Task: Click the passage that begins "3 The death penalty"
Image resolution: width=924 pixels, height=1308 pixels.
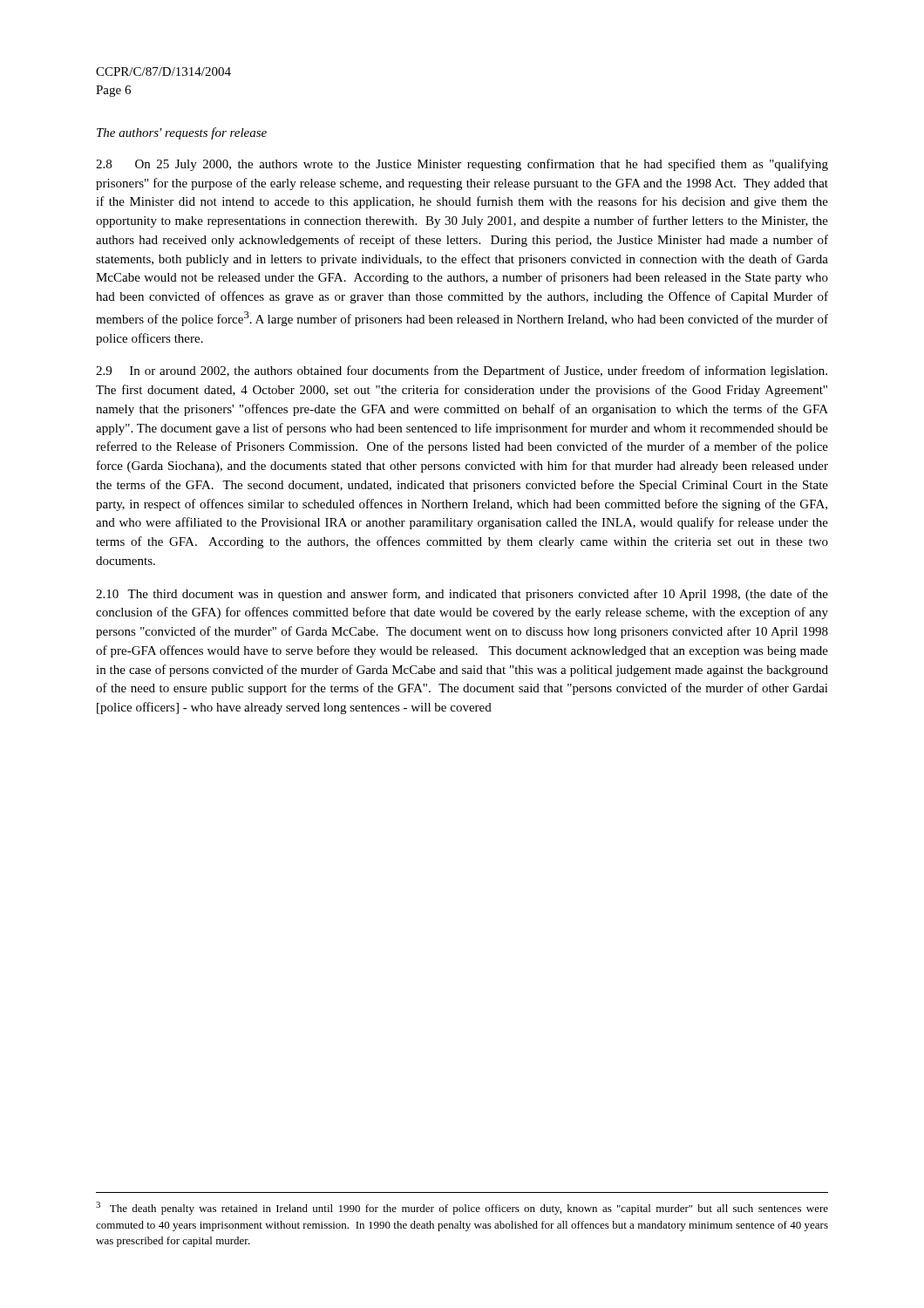Action: pos(462,1224)
